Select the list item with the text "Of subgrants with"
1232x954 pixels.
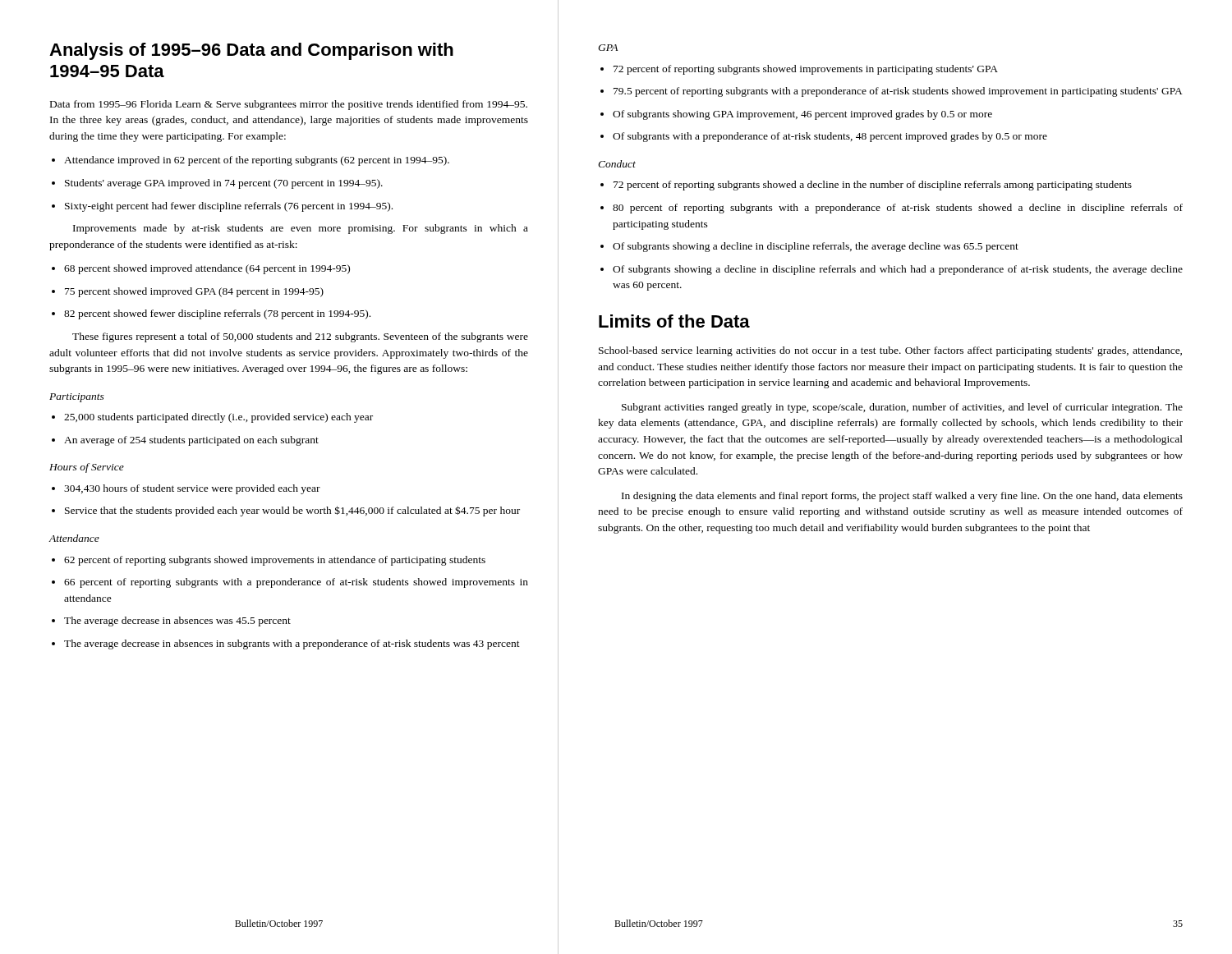(890, 136)
